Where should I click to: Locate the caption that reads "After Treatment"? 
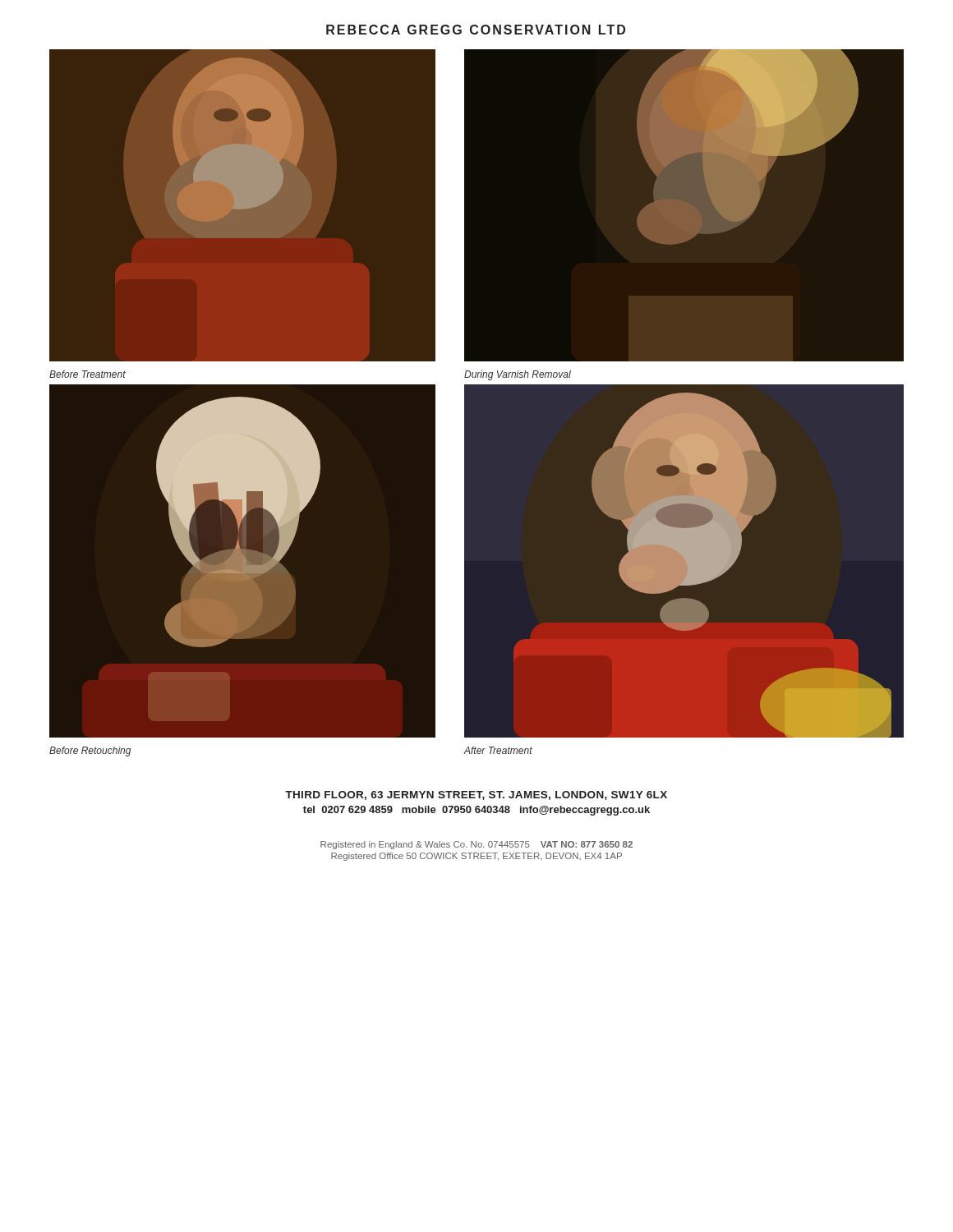coord(498,751)
